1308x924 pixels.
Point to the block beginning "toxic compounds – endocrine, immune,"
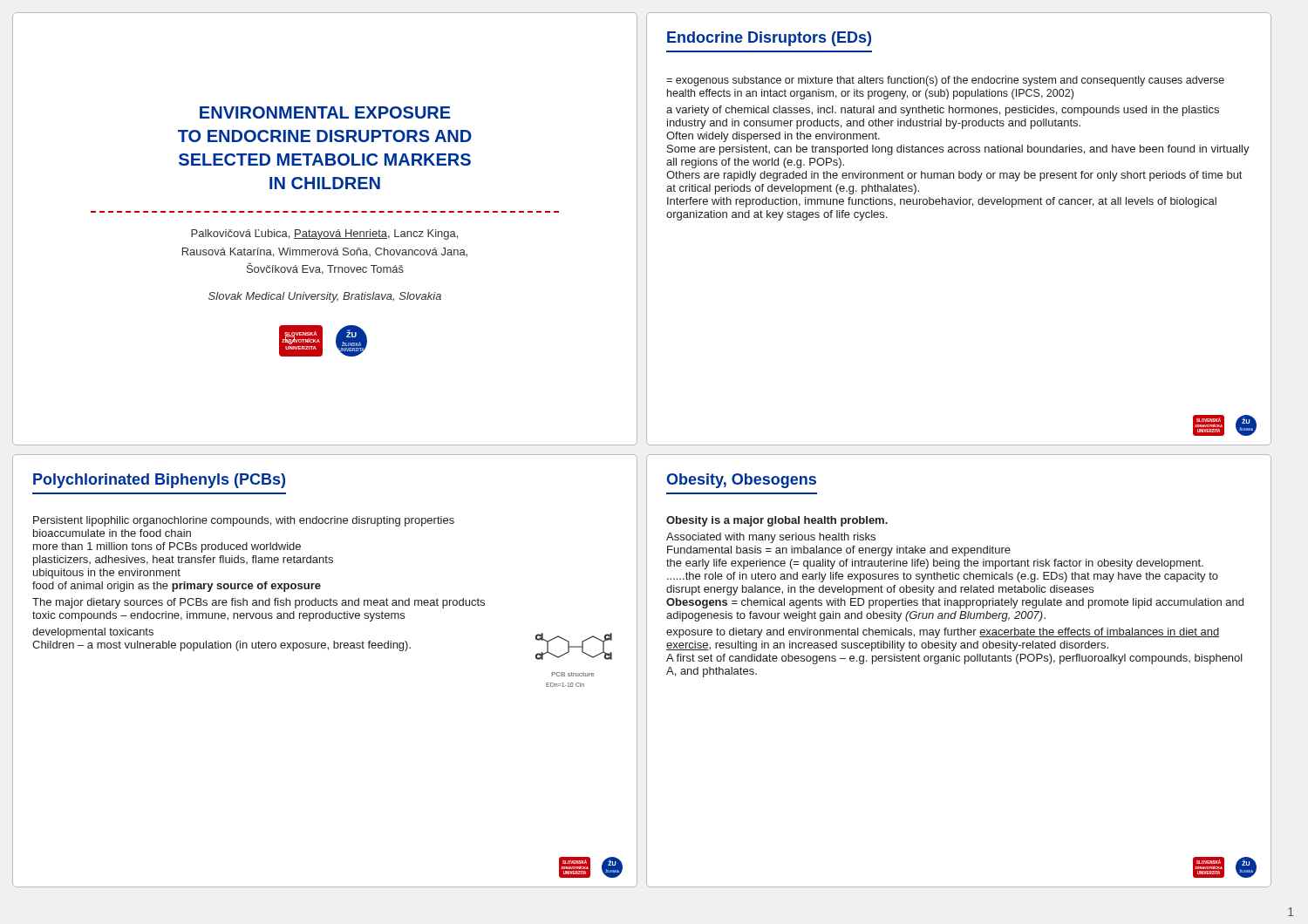point(273,623)
